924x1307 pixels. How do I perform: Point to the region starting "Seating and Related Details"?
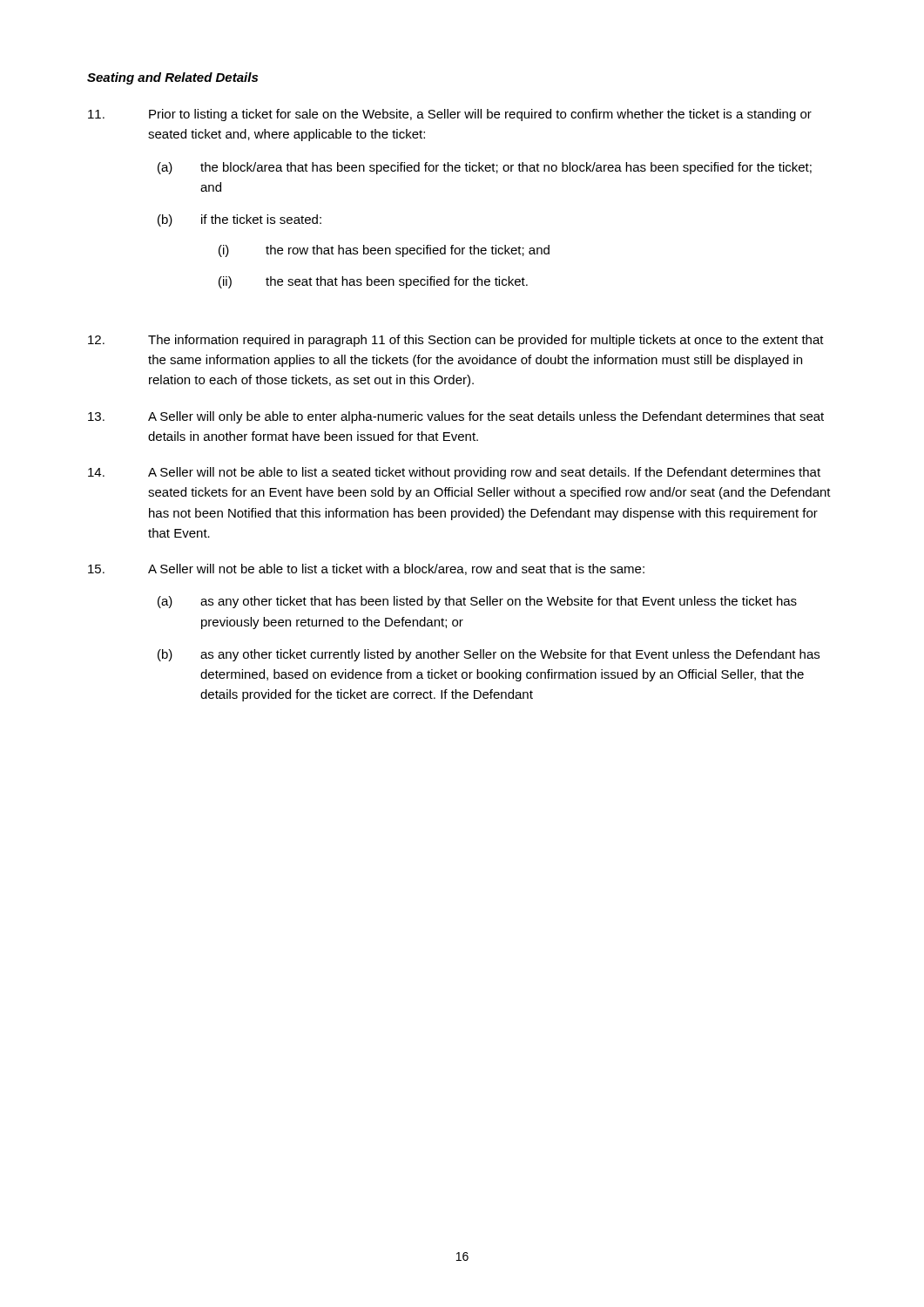coord(173,77)
